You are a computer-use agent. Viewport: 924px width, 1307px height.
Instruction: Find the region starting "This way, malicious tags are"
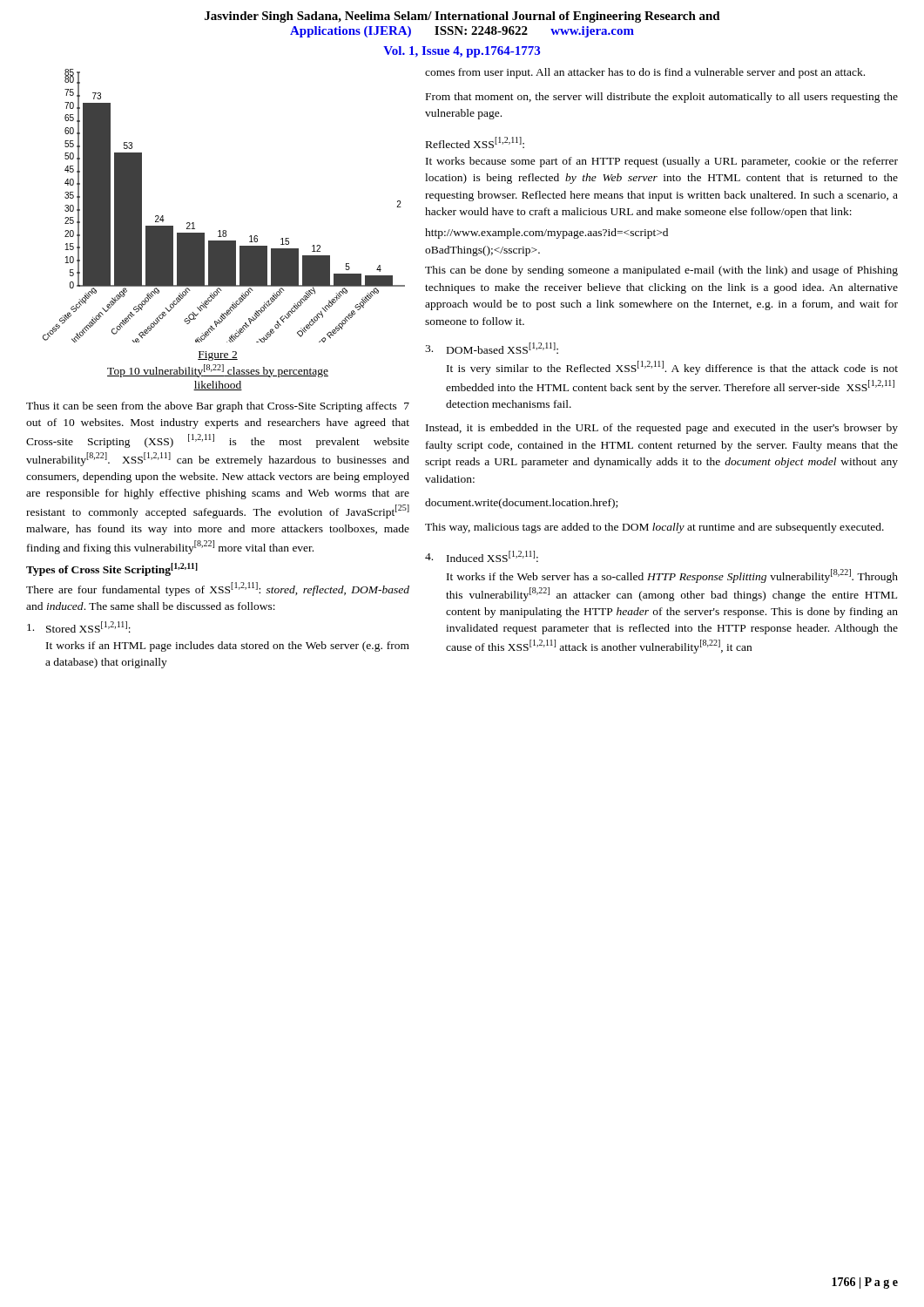655,527
